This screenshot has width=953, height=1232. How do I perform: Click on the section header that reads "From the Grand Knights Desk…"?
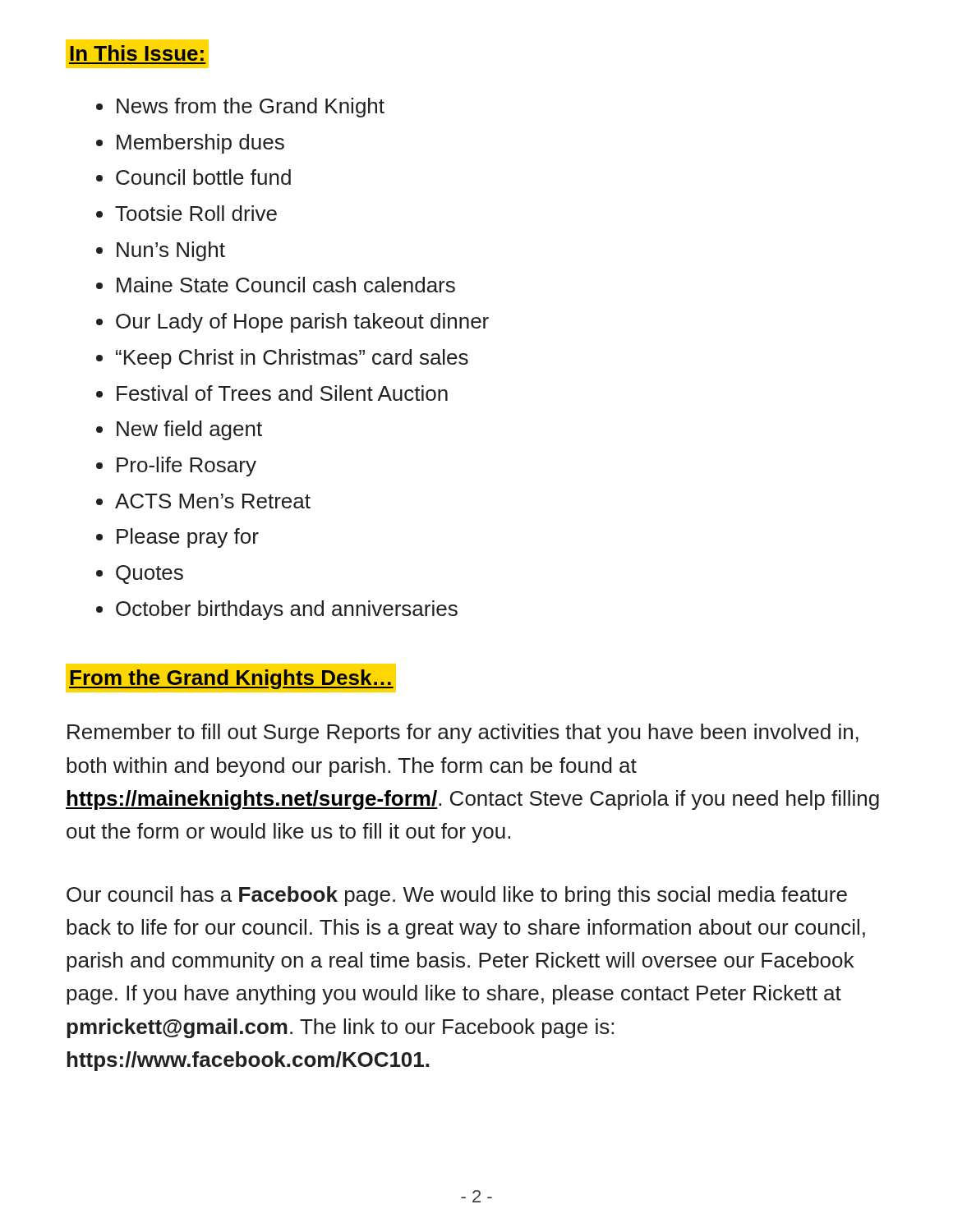[231, 678]
